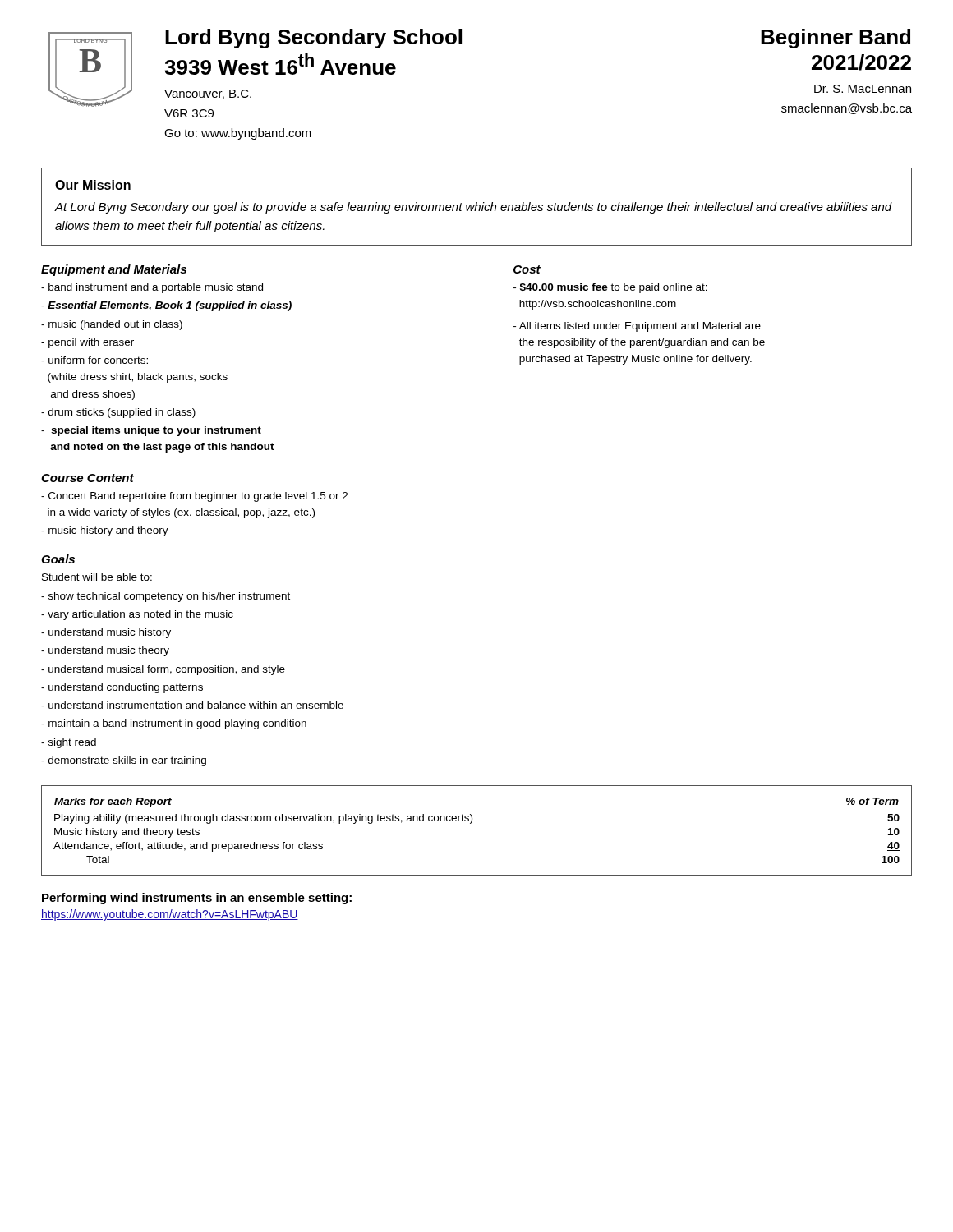Select a table
This screenshot has height=1232, width=953.
tap(476, 830)
